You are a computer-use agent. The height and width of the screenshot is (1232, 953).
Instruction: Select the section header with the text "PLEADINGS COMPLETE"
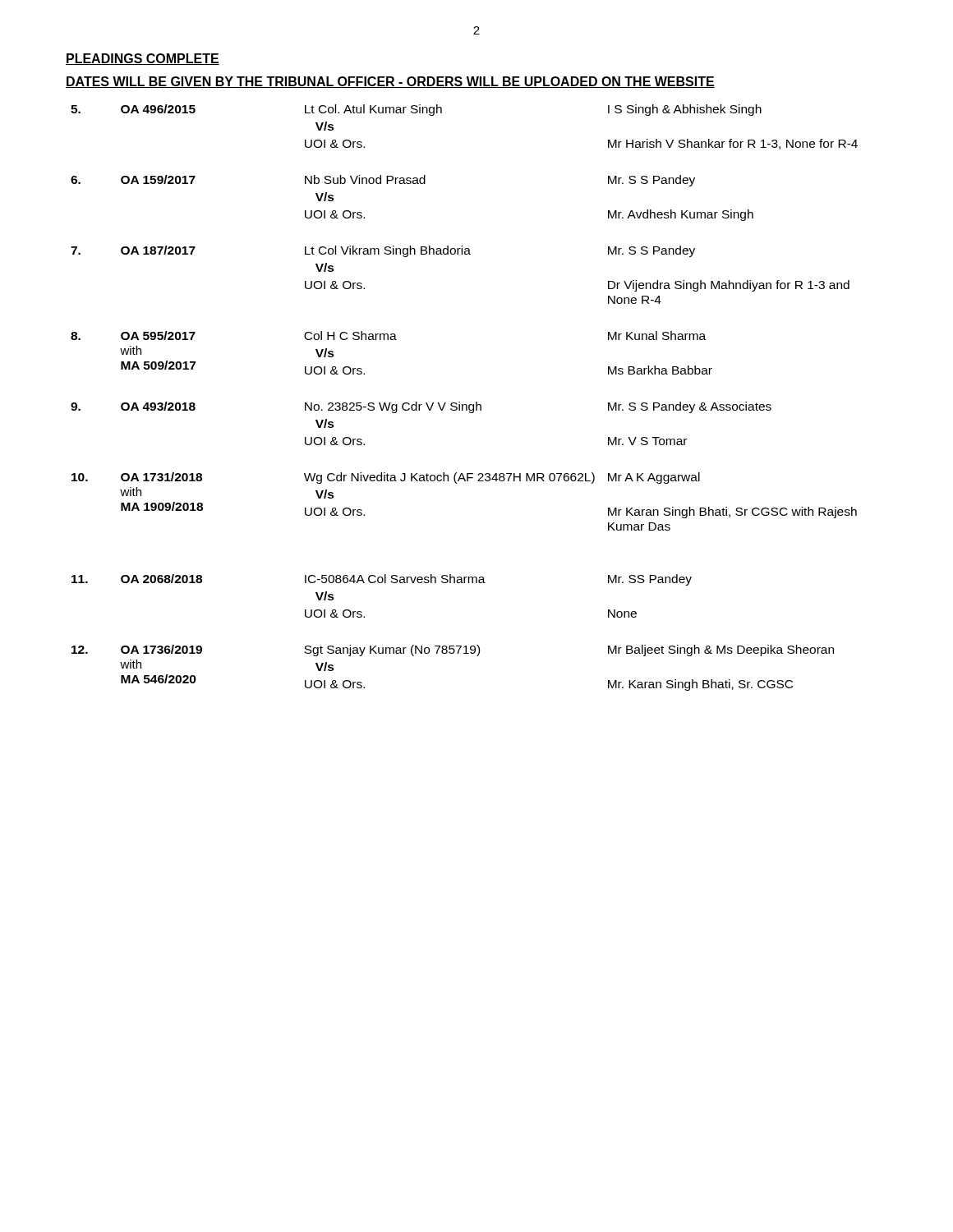tap(142, 59)
